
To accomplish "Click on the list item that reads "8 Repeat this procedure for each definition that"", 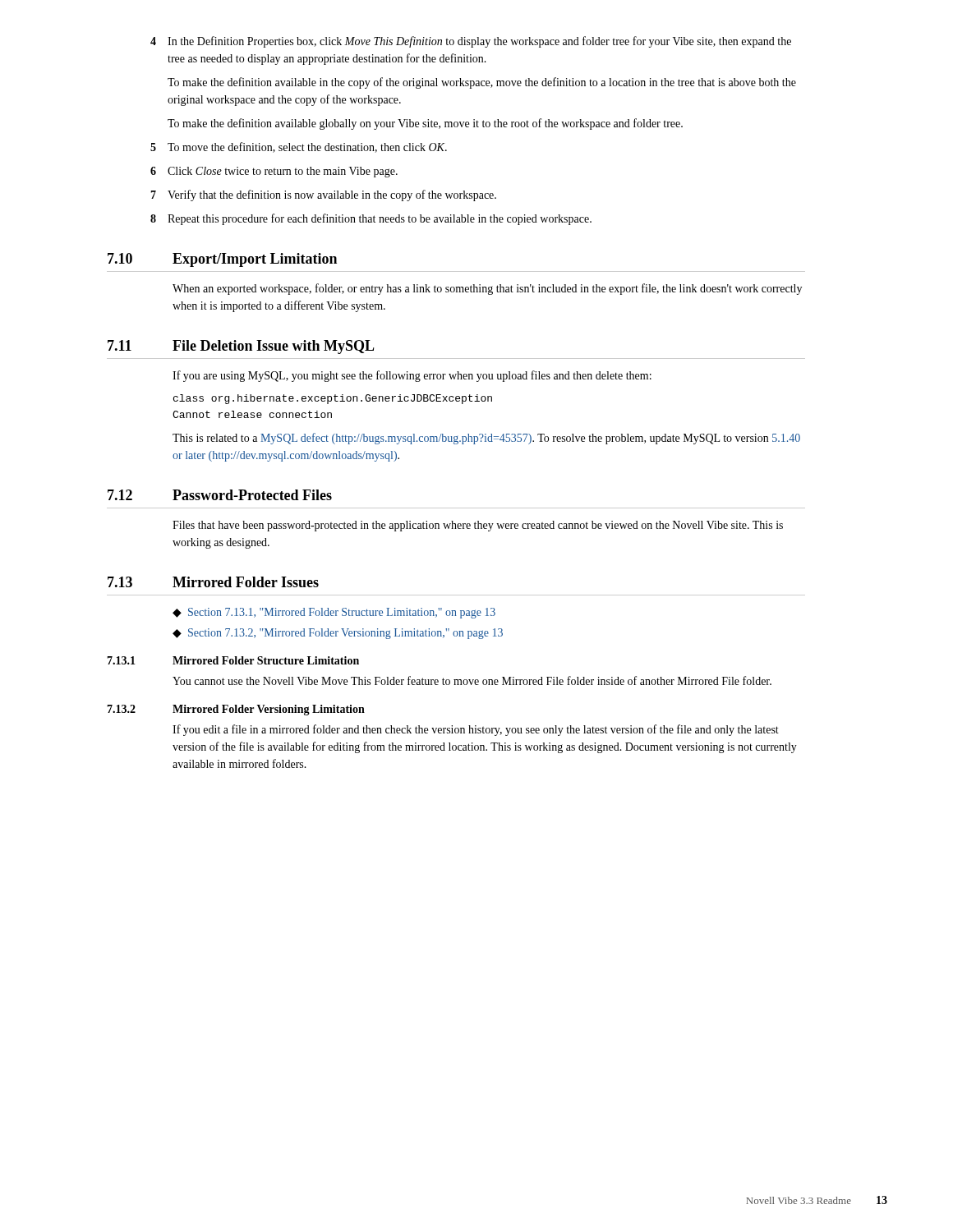I will click(x=456, y=219).
